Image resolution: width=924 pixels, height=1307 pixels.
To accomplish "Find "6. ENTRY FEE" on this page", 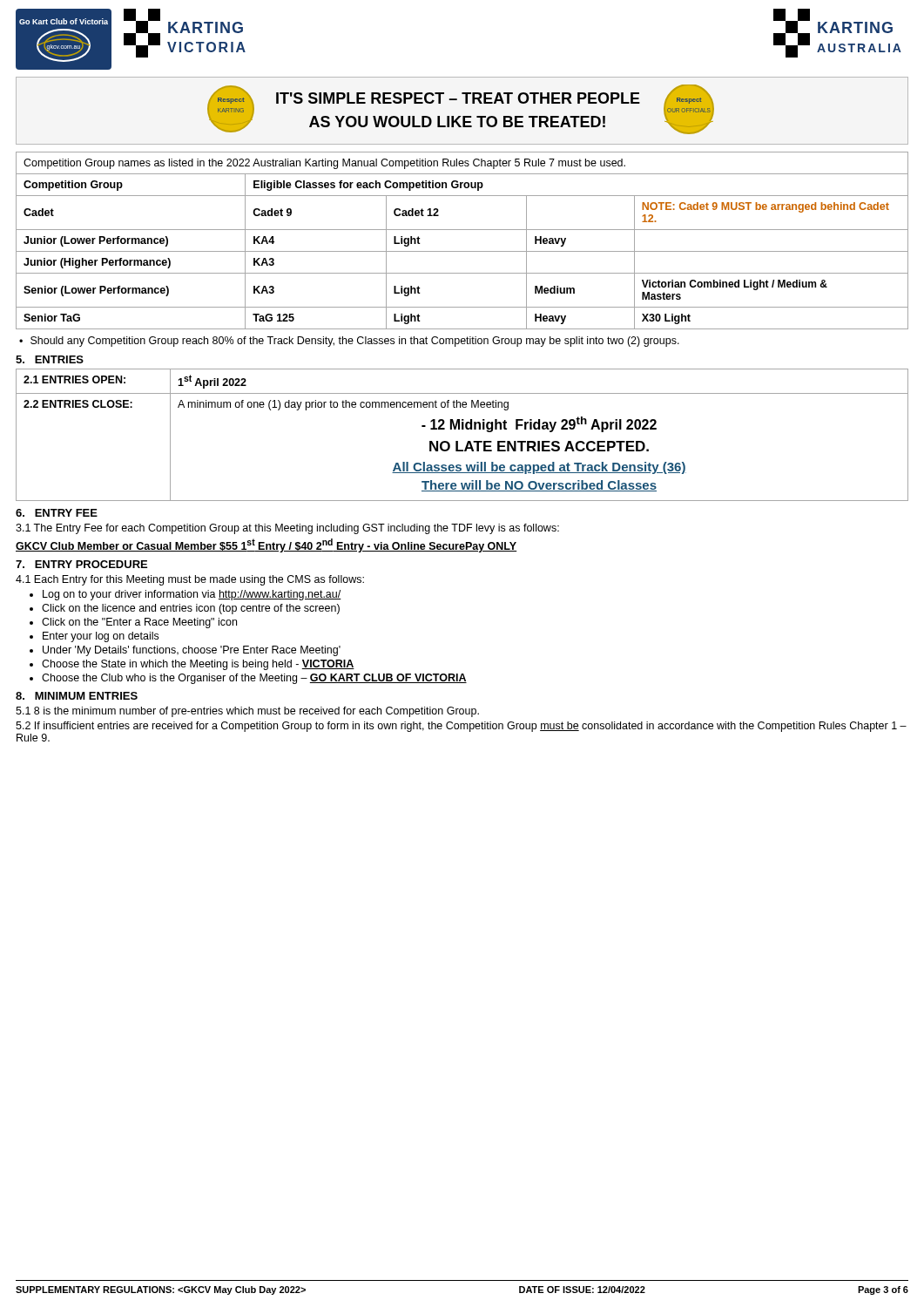I will [x=57, y=513].
